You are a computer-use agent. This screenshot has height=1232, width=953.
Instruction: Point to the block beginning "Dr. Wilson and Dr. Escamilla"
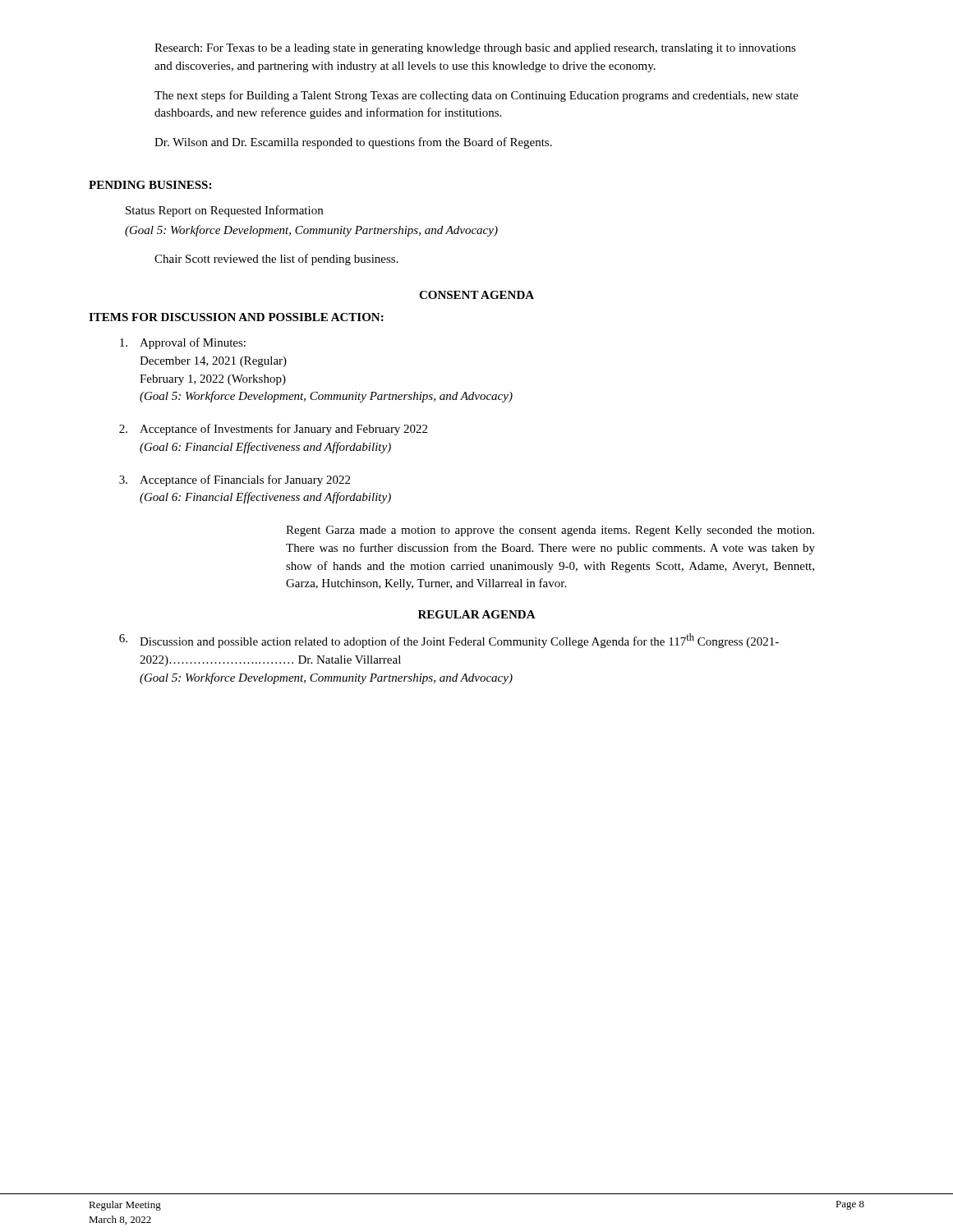click(x=485, y=143)
